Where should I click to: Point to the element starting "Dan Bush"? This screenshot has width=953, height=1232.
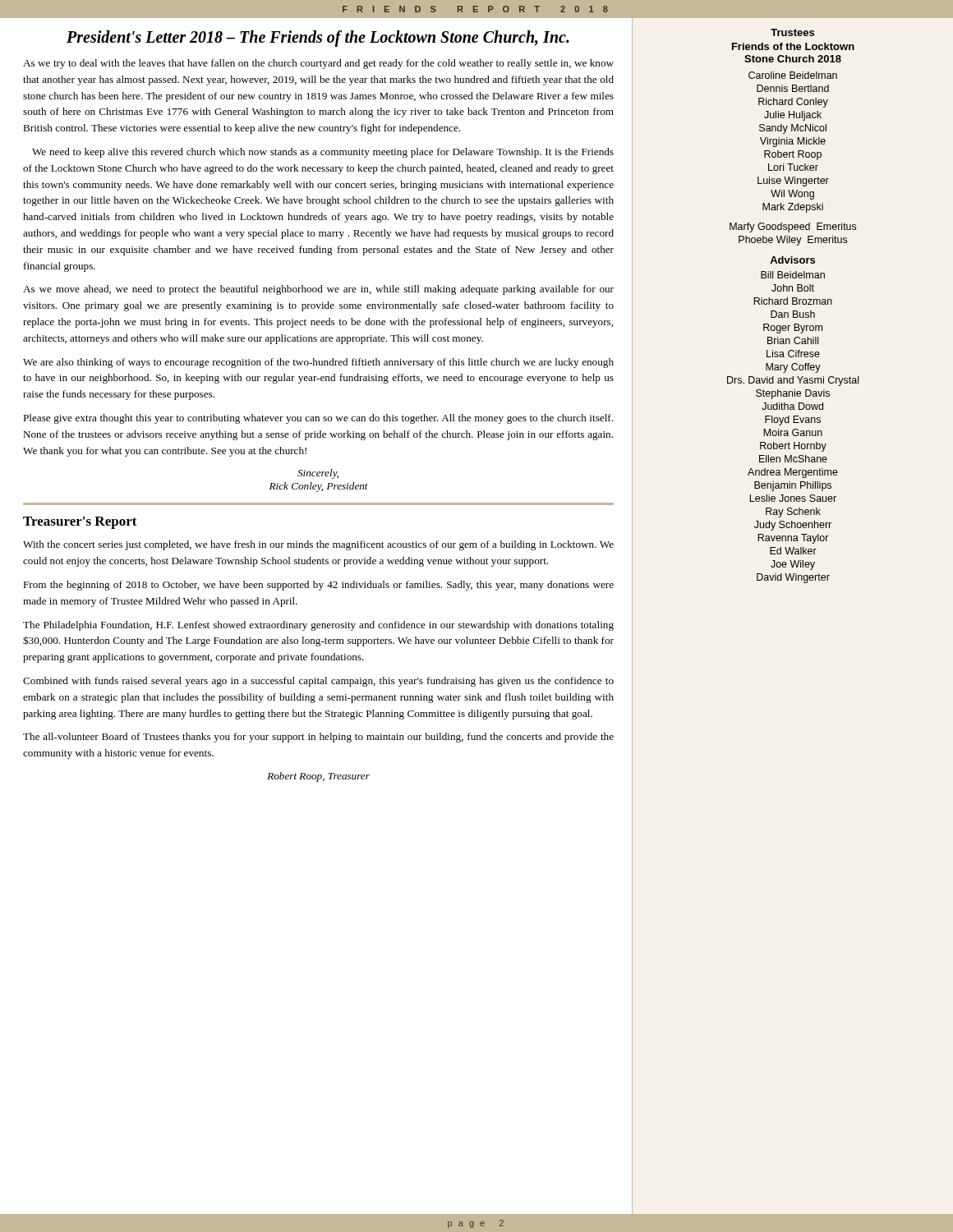pyautogui.click(x=793, y=315)
